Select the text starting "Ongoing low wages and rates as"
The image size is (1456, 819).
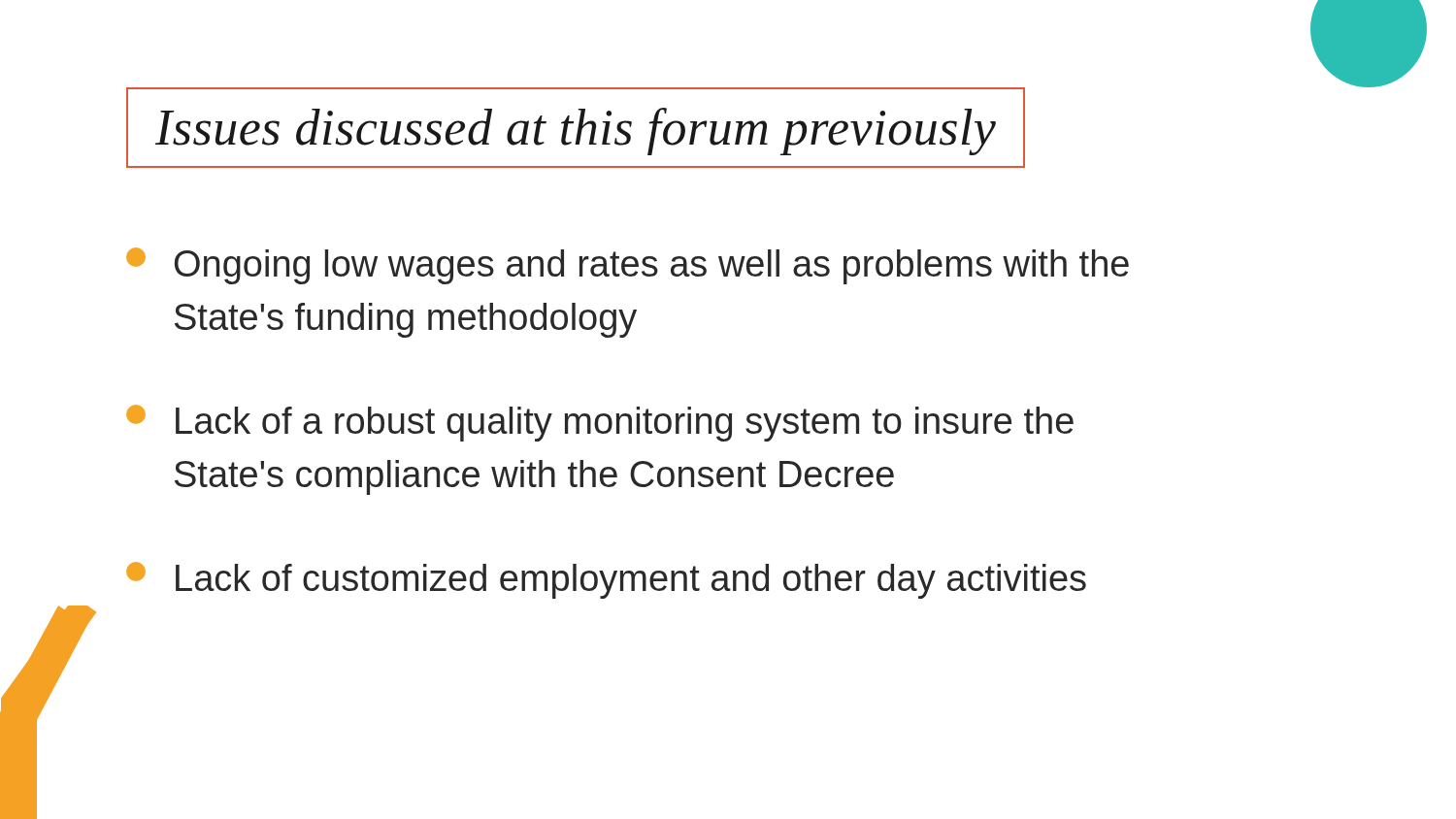tap(628, 291)
